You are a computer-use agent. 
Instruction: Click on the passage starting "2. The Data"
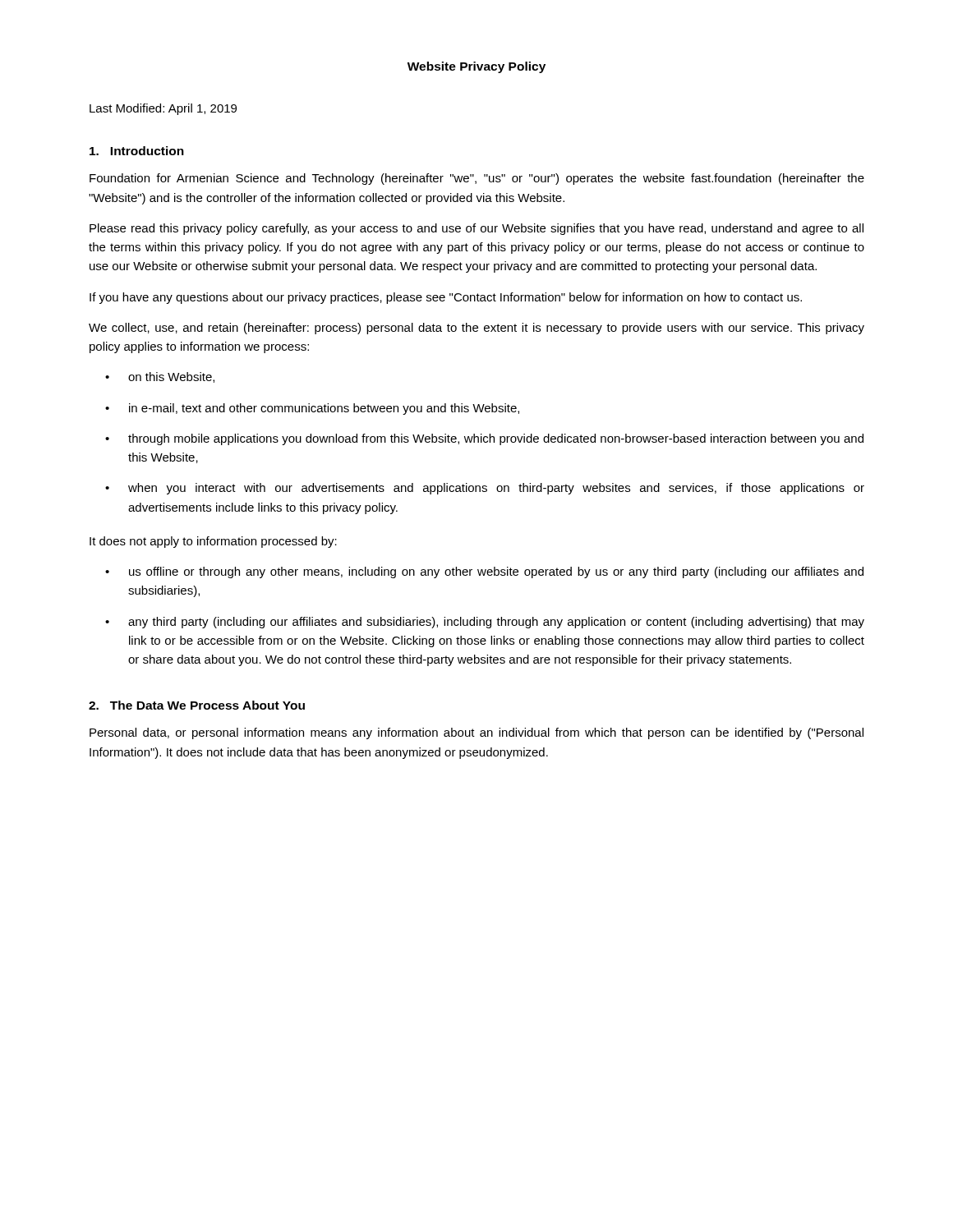(197, 705)
